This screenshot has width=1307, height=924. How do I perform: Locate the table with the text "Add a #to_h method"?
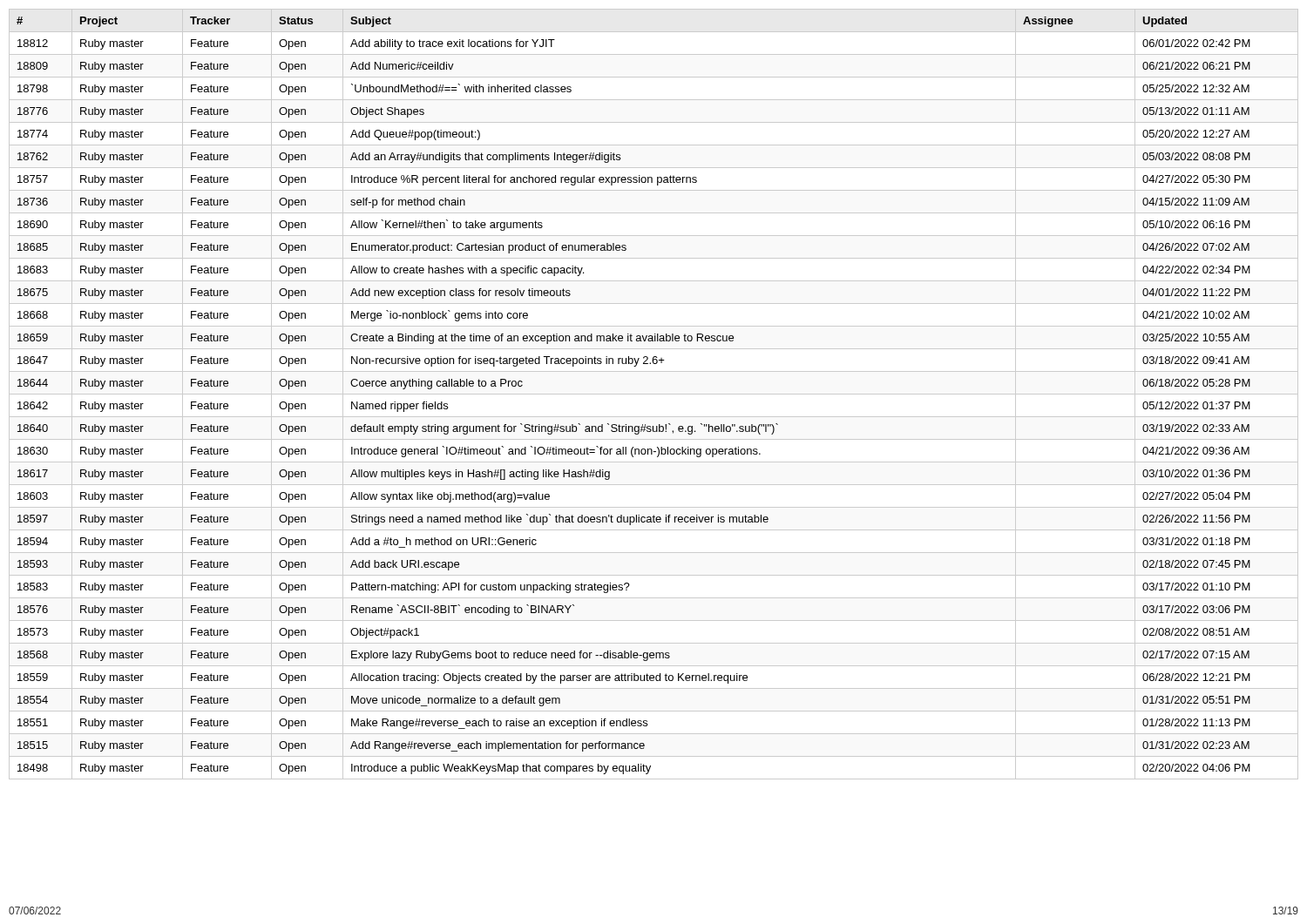click(654, 394)
